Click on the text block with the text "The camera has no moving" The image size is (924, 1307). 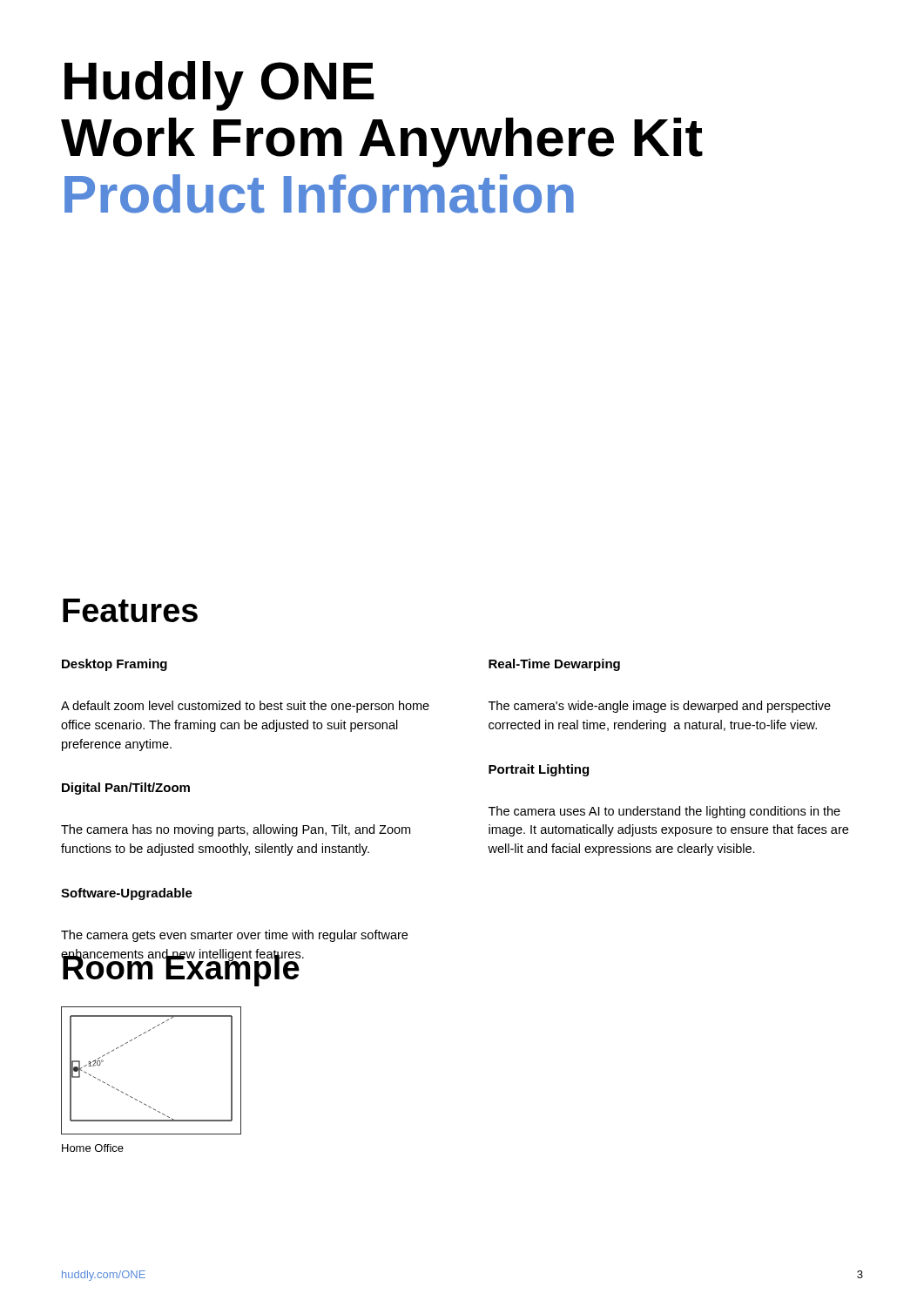point(248,840)
